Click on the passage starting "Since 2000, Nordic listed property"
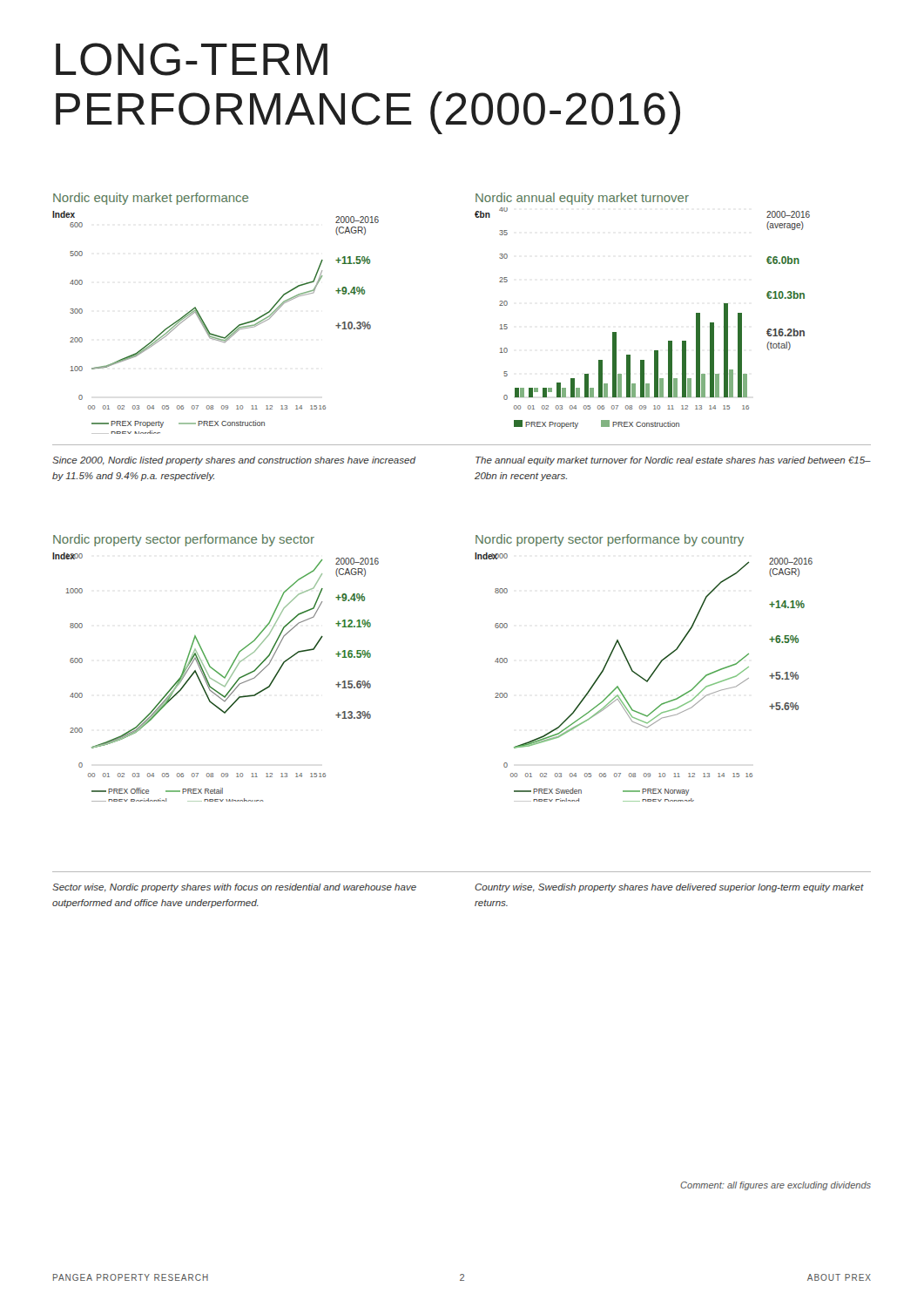The width and height of the screenshot is (924, 1307). 234,468
